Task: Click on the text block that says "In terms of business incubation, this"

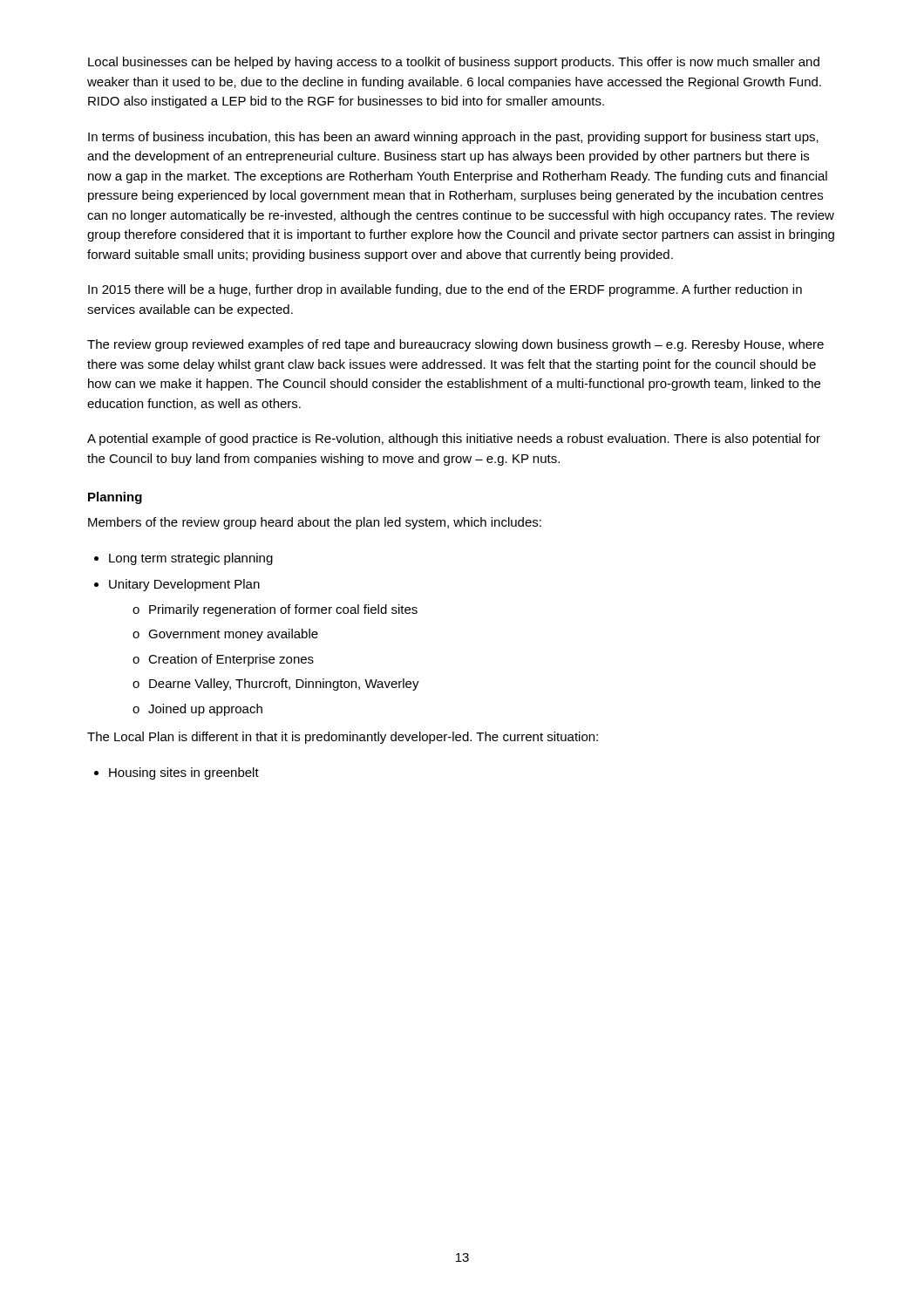Action: point(461,195)
